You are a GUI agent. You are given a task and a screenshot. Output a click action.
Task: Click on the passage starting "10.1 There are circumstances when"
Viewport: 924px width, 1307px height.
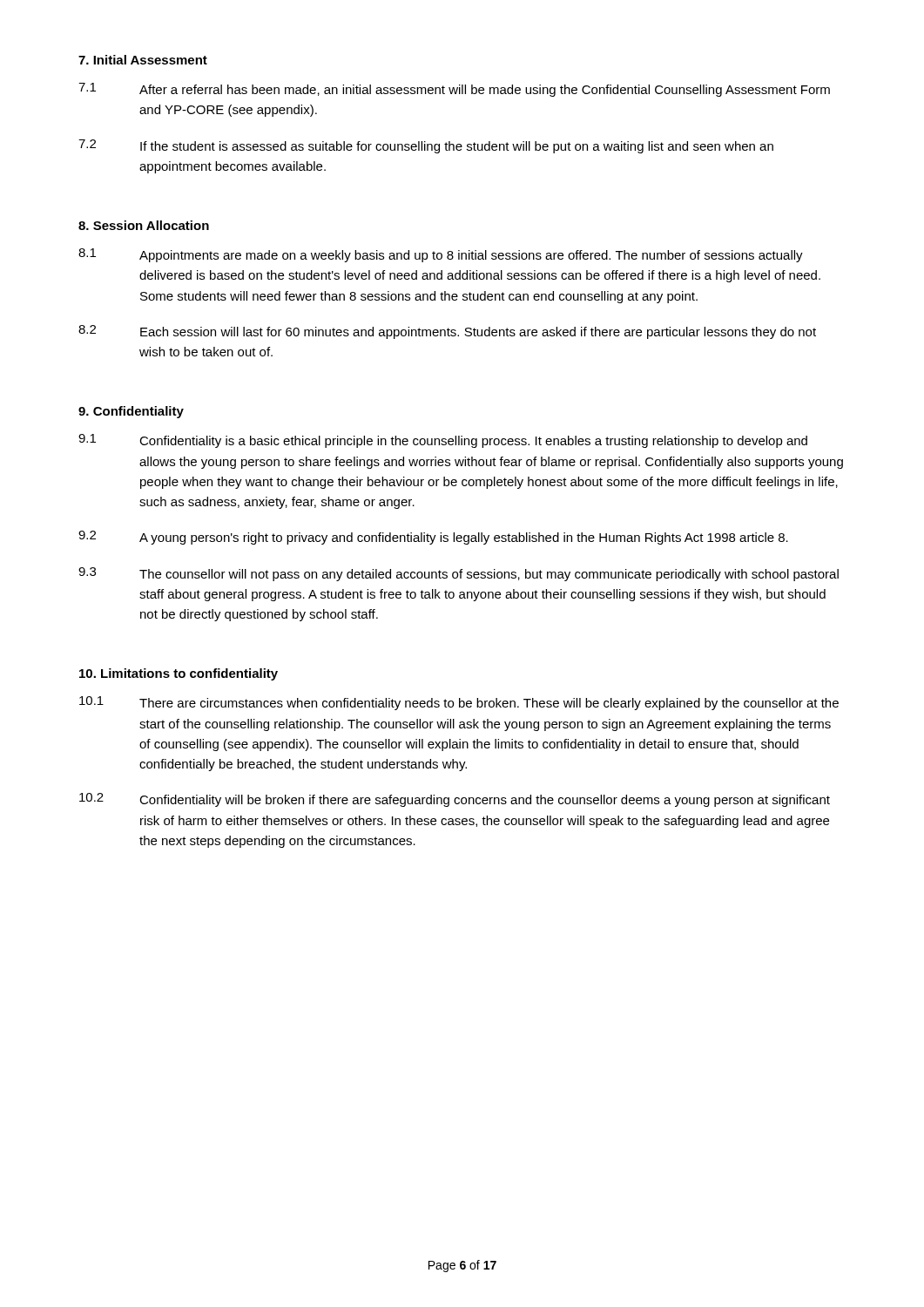tap(462, 733)
